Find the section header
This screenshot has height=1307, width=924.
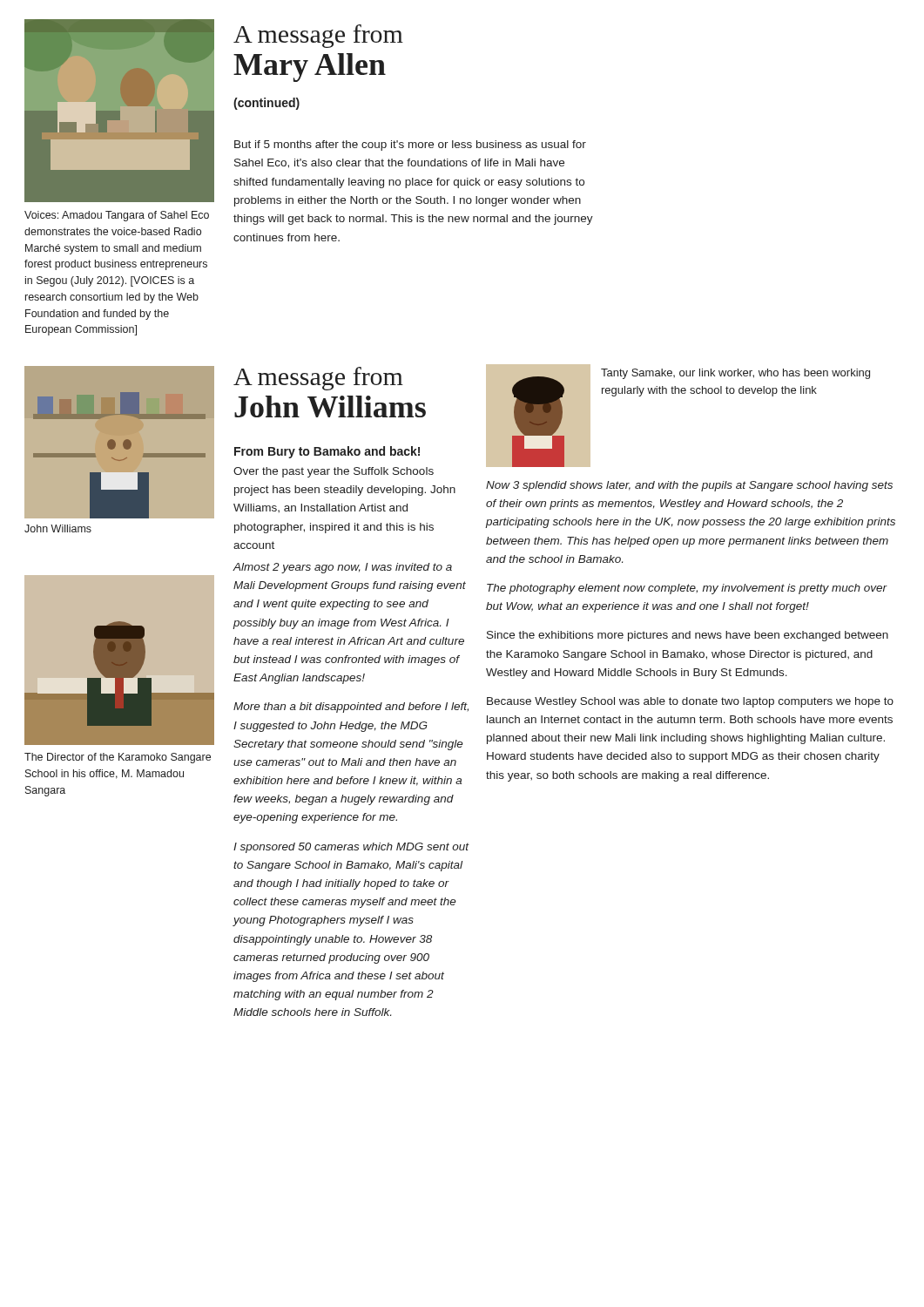point(355,451)
